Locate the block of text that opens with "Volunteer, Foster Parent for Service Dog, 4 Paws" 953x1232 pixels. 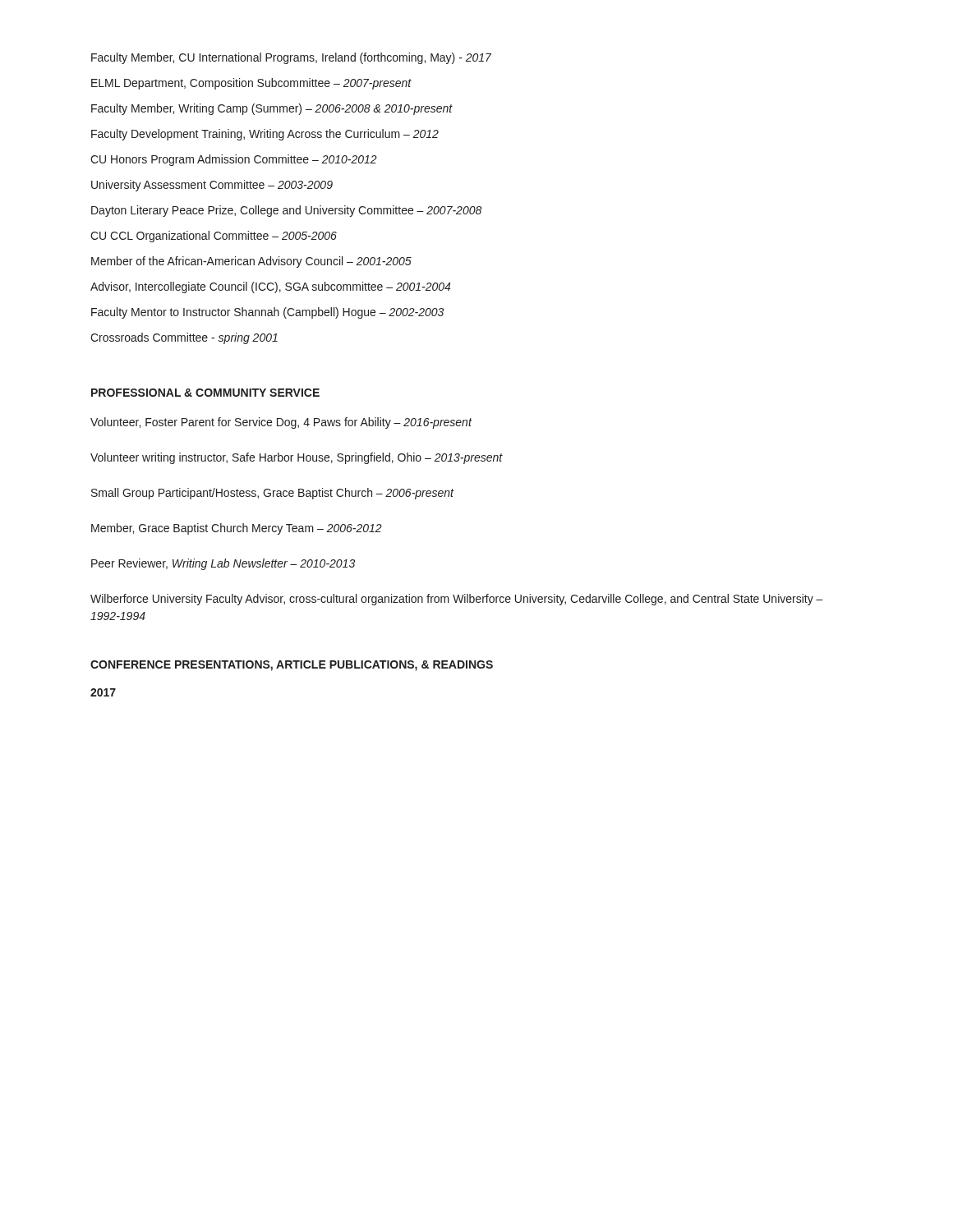(x=281, y=422)
